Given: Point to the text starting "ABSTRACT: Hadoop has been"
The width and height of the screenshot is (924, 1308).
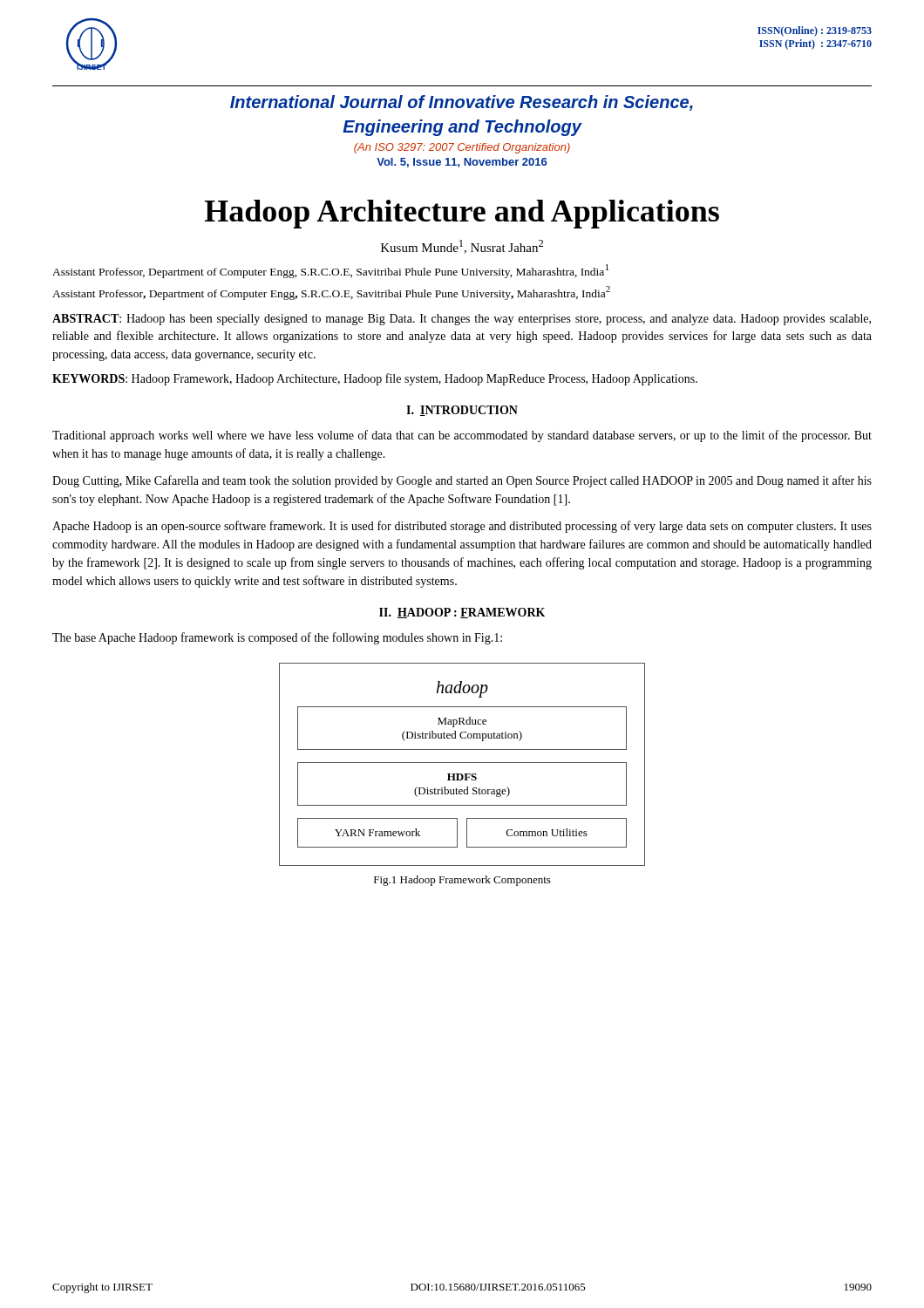Looking at the screenshot, I should click(462, 337).
